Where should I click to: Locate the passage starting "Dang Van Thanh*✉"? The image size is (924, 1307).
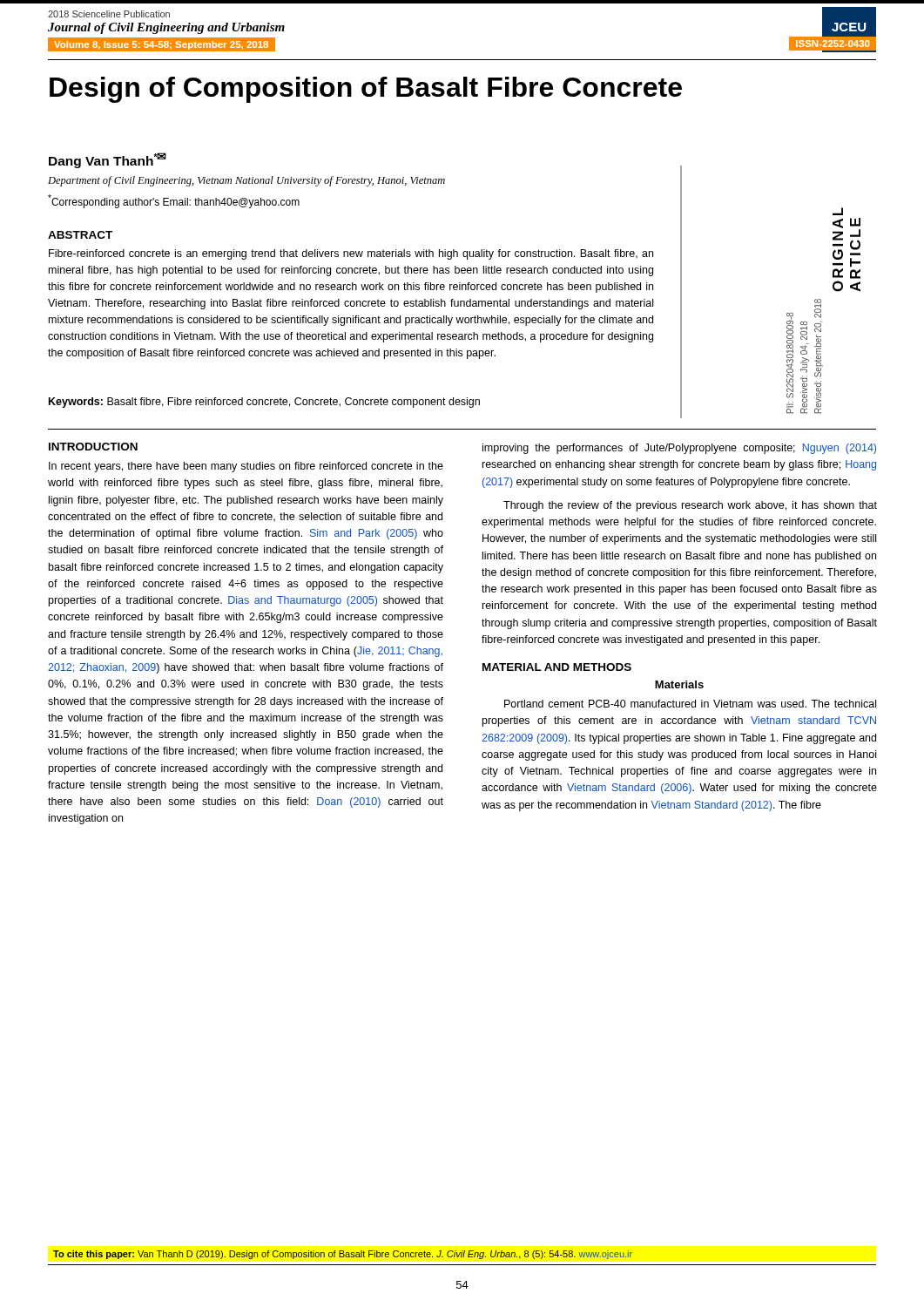(x=107, y=159)
